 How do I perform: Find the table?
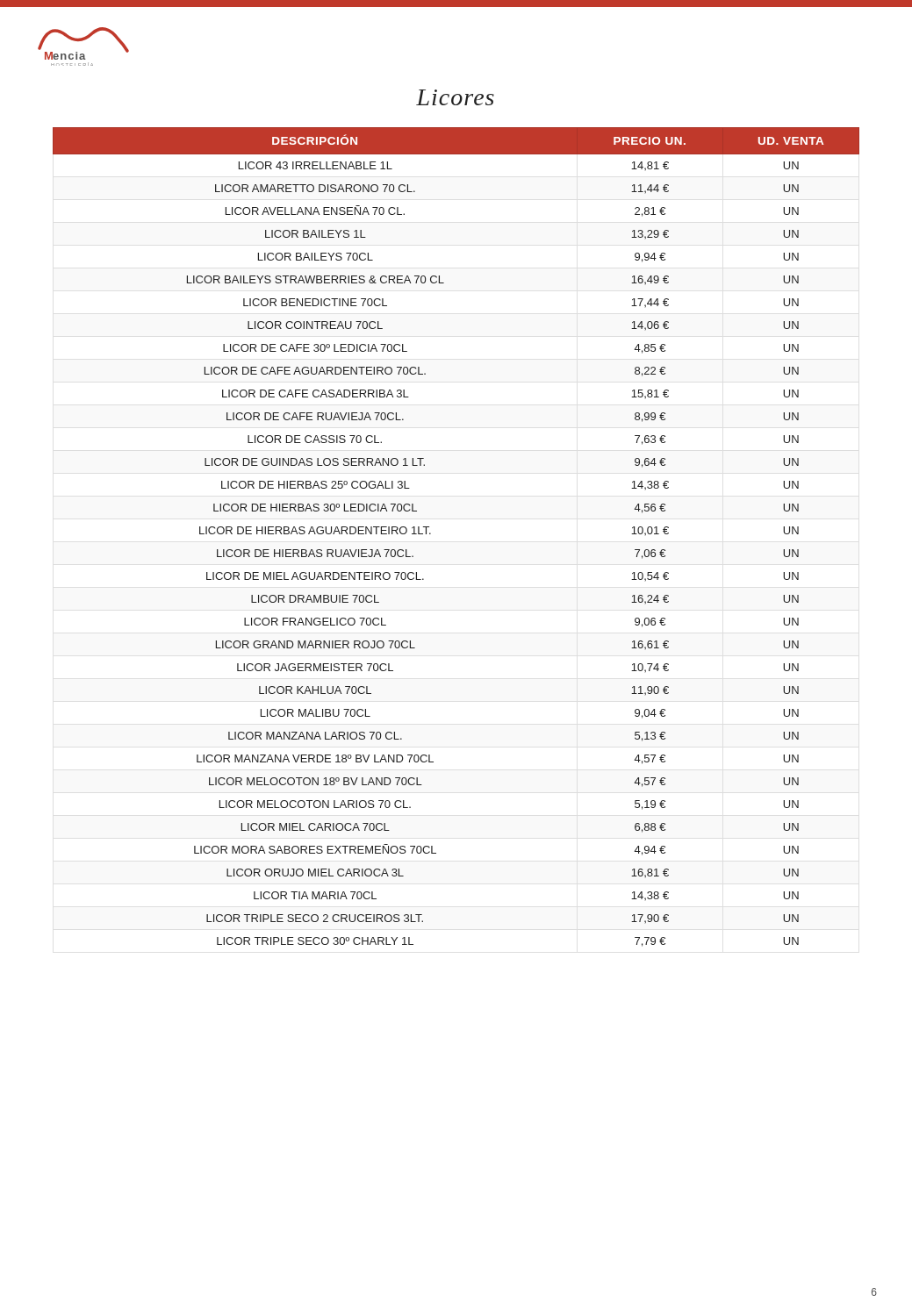click(456, 540)
